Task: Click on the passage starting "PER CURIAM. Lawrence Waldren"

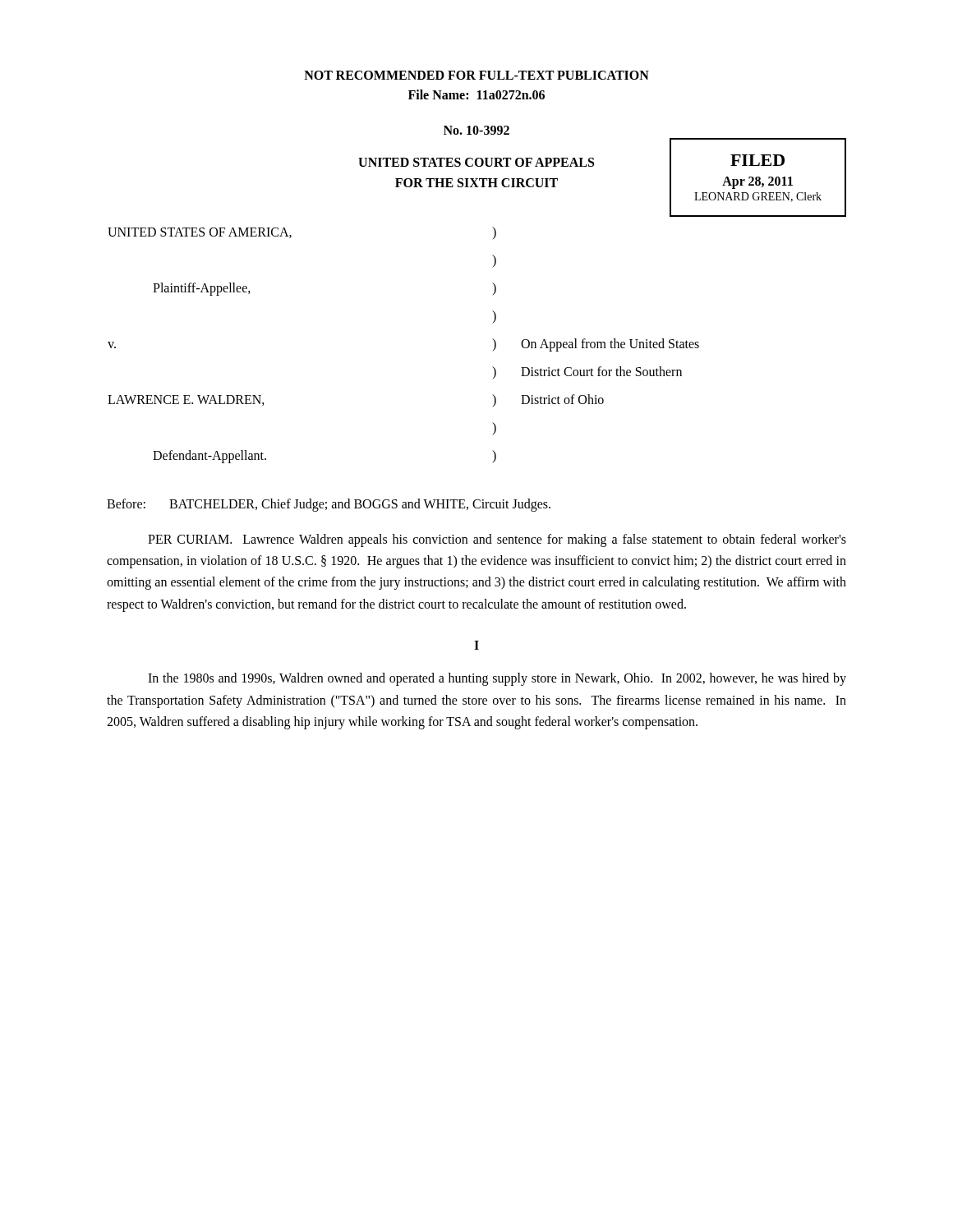Action: [476, 571]
